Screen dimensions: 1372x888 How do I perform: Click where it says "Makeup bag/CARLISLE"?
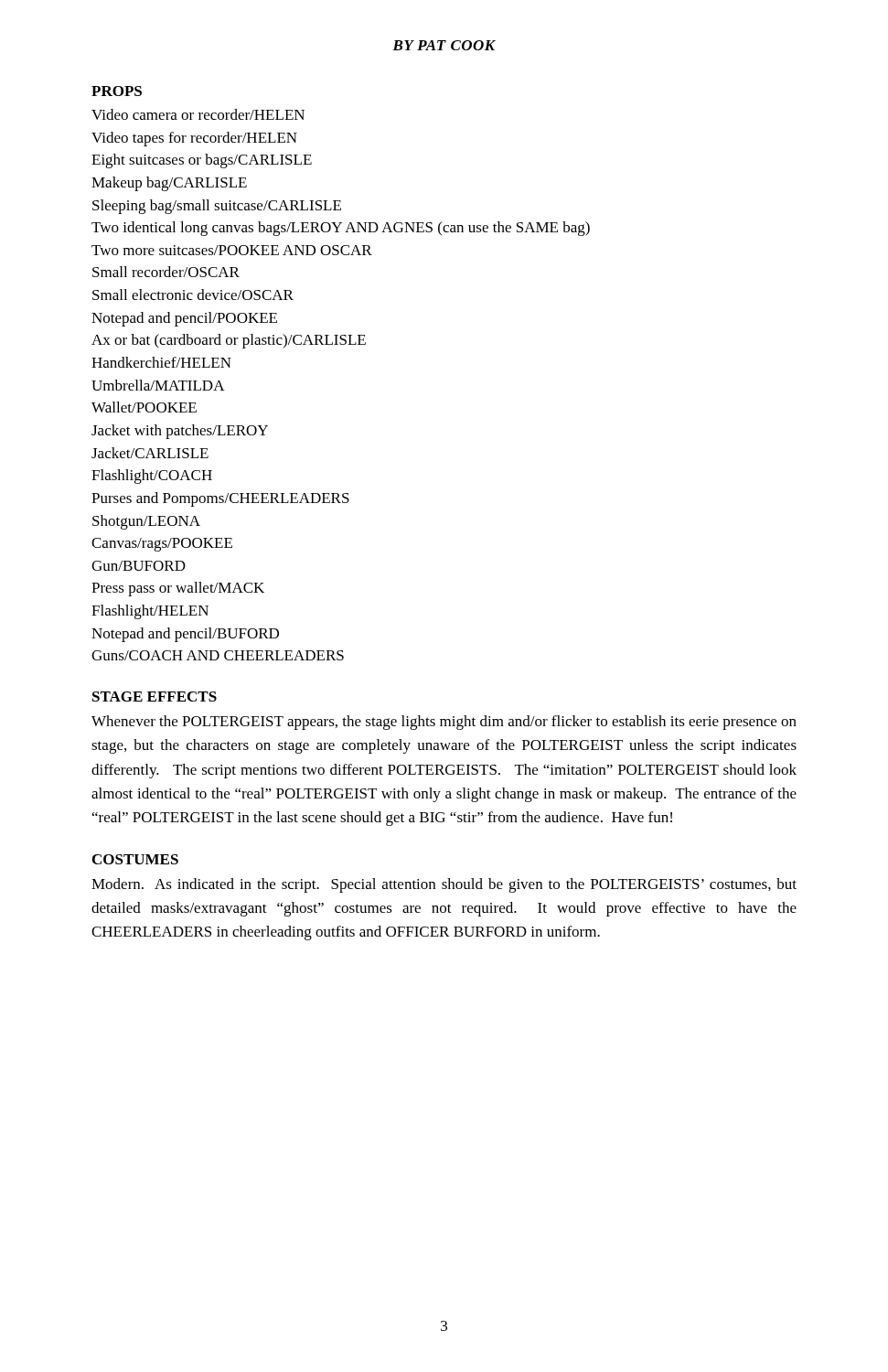point(169,182)
